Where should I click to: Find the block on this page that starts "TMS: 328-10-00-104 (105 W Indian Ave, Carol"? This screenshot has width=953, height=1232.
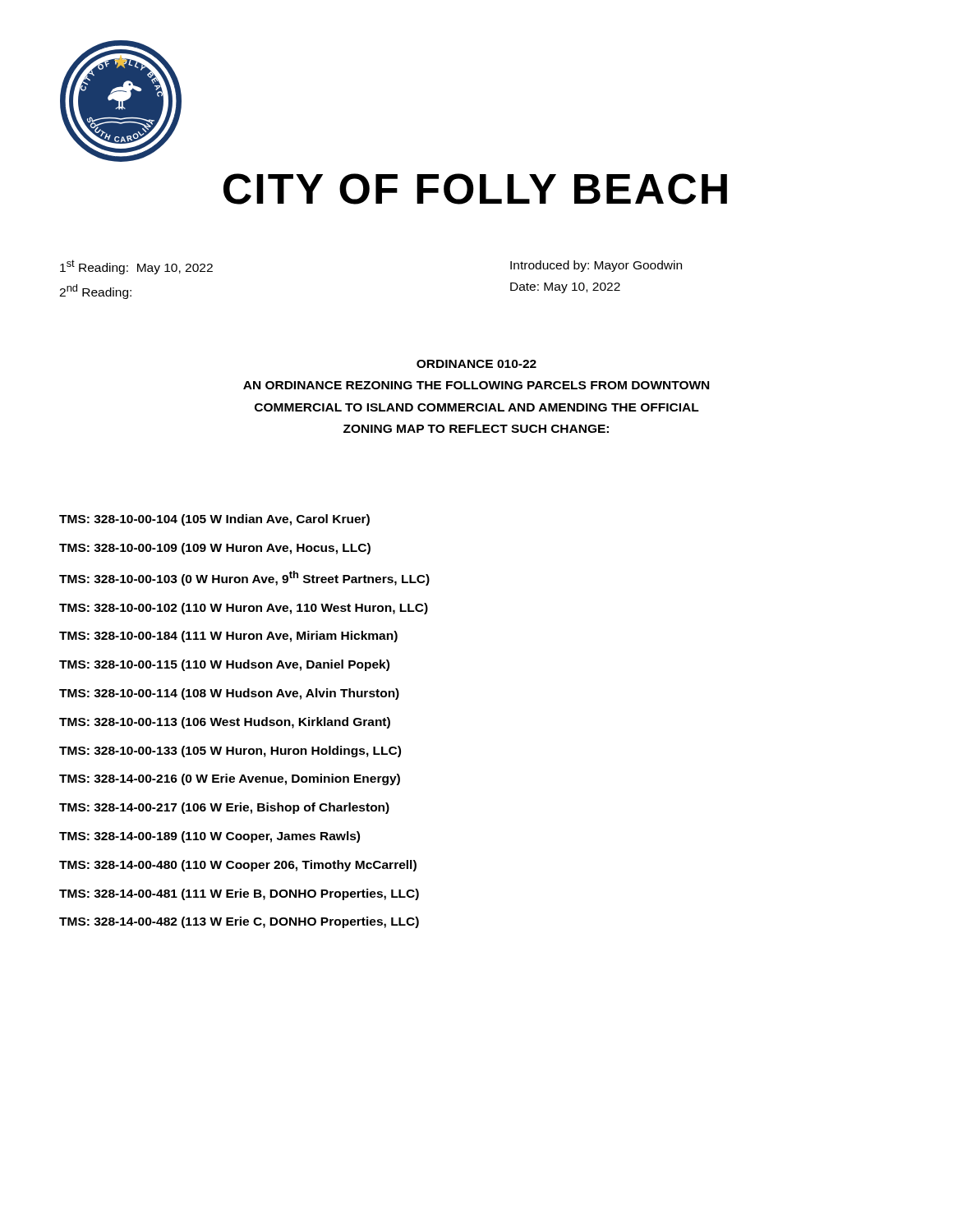pyautogui.click(x=215, y=519)
